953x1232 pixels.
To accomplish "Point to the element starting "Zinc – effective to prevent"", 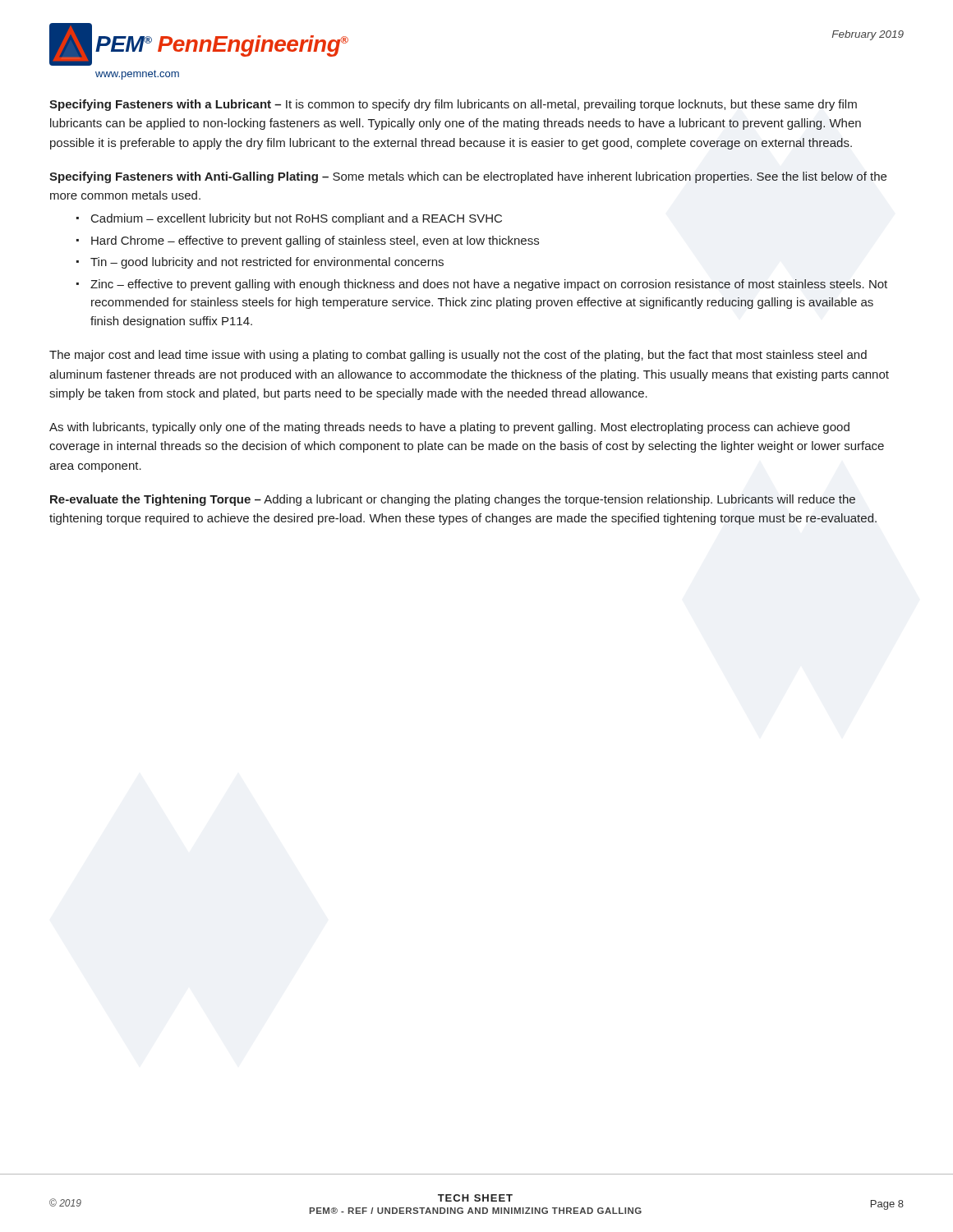I will tap(489, 302).
